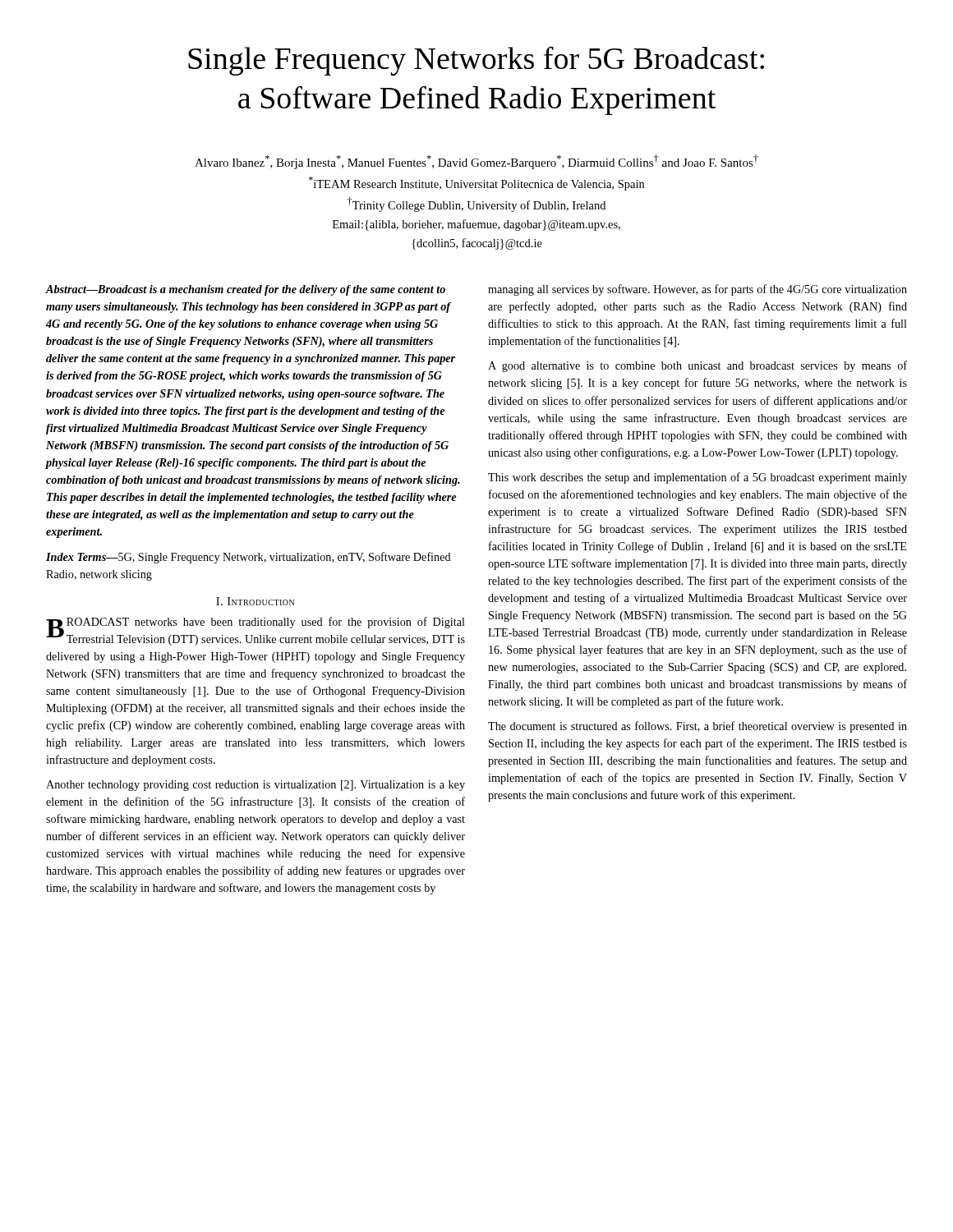Click on the text block with the text "A good alternative"
953x1232 pixels.
click(698, 409)
